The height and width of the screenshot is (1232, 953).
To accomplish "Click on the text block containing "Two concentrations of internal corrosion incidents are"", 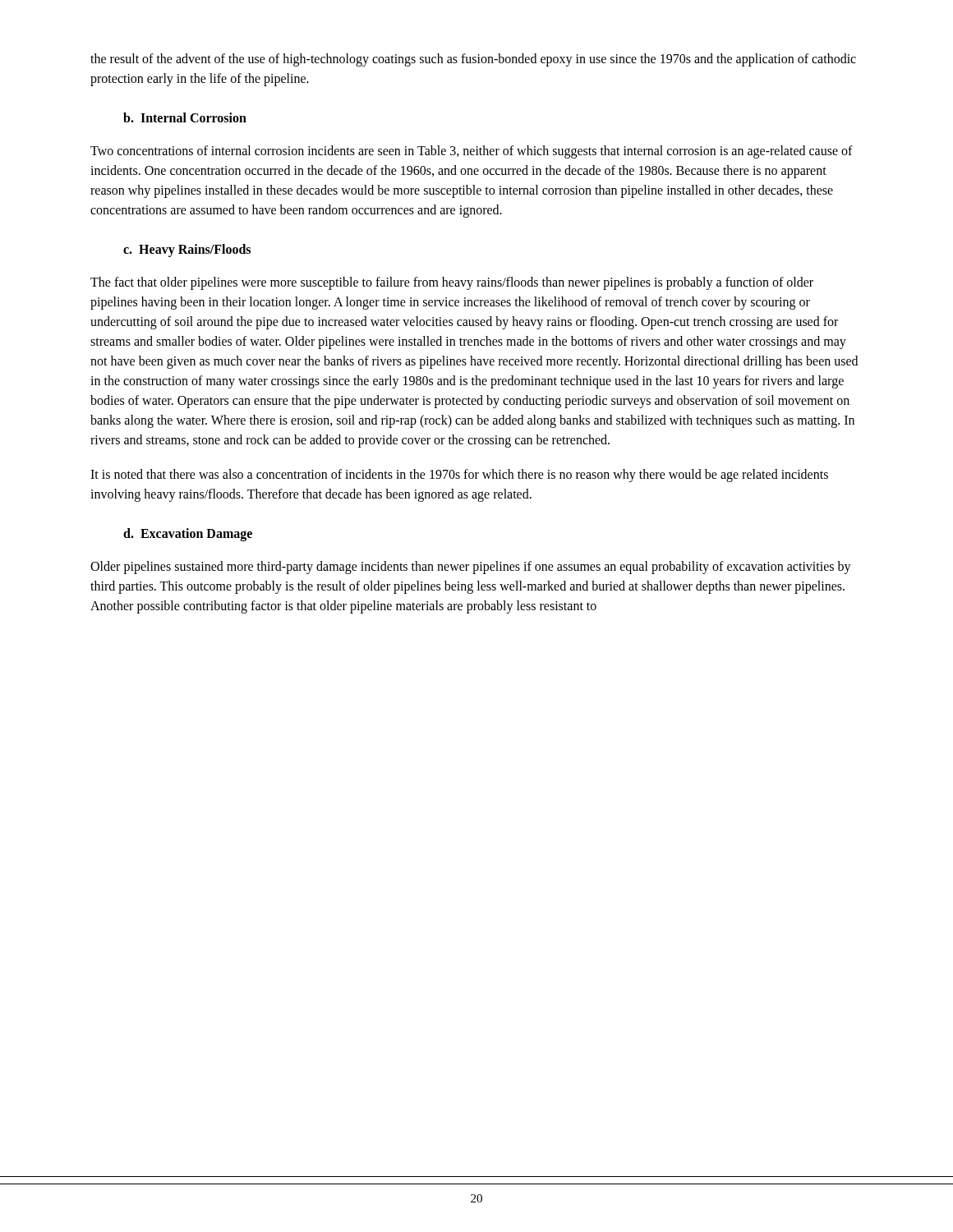I will [x=476, y=181].
